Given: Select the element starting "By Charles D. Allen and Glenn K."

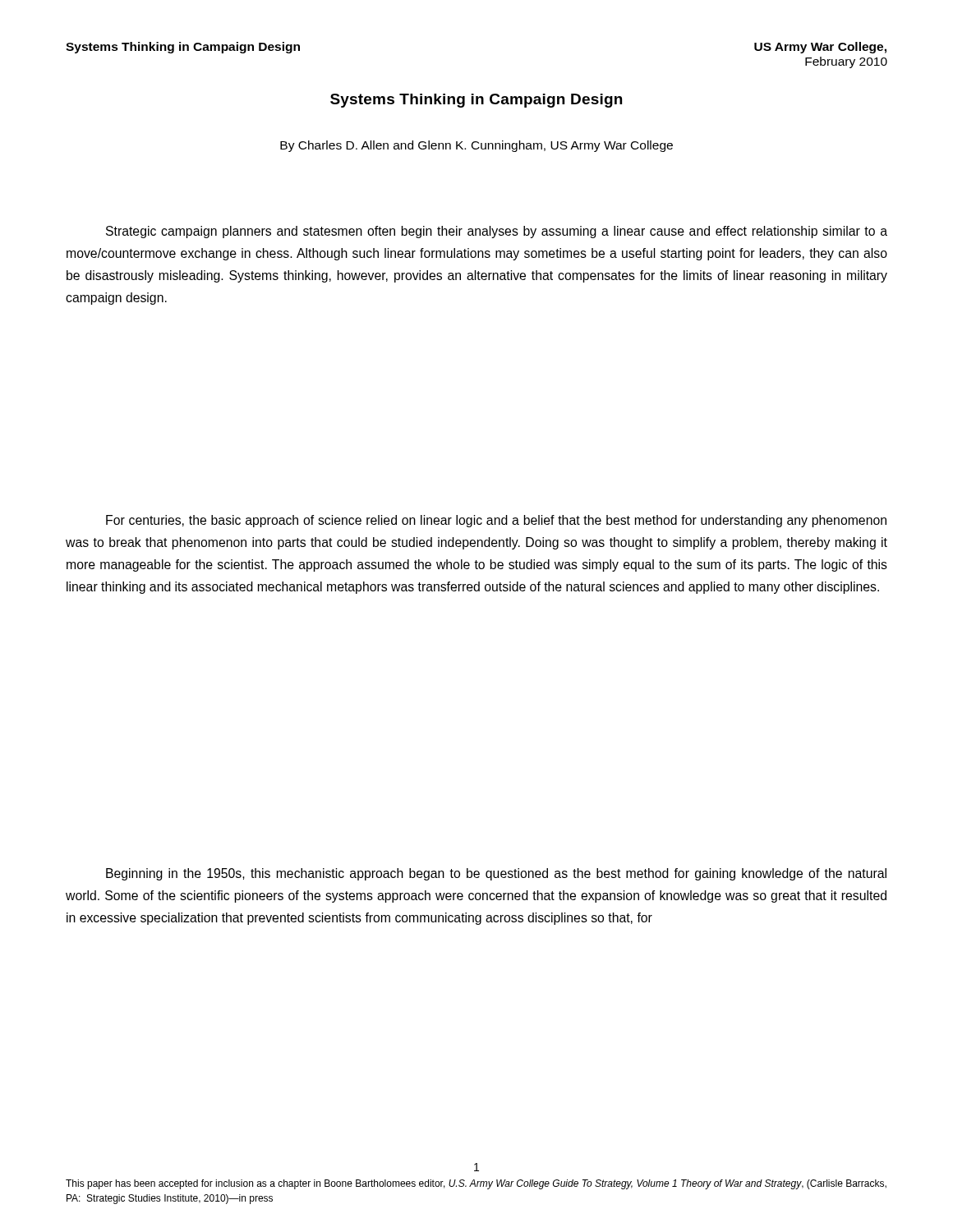Looking at the screenshot, I should pyautogui.click(x=476, y=145).
